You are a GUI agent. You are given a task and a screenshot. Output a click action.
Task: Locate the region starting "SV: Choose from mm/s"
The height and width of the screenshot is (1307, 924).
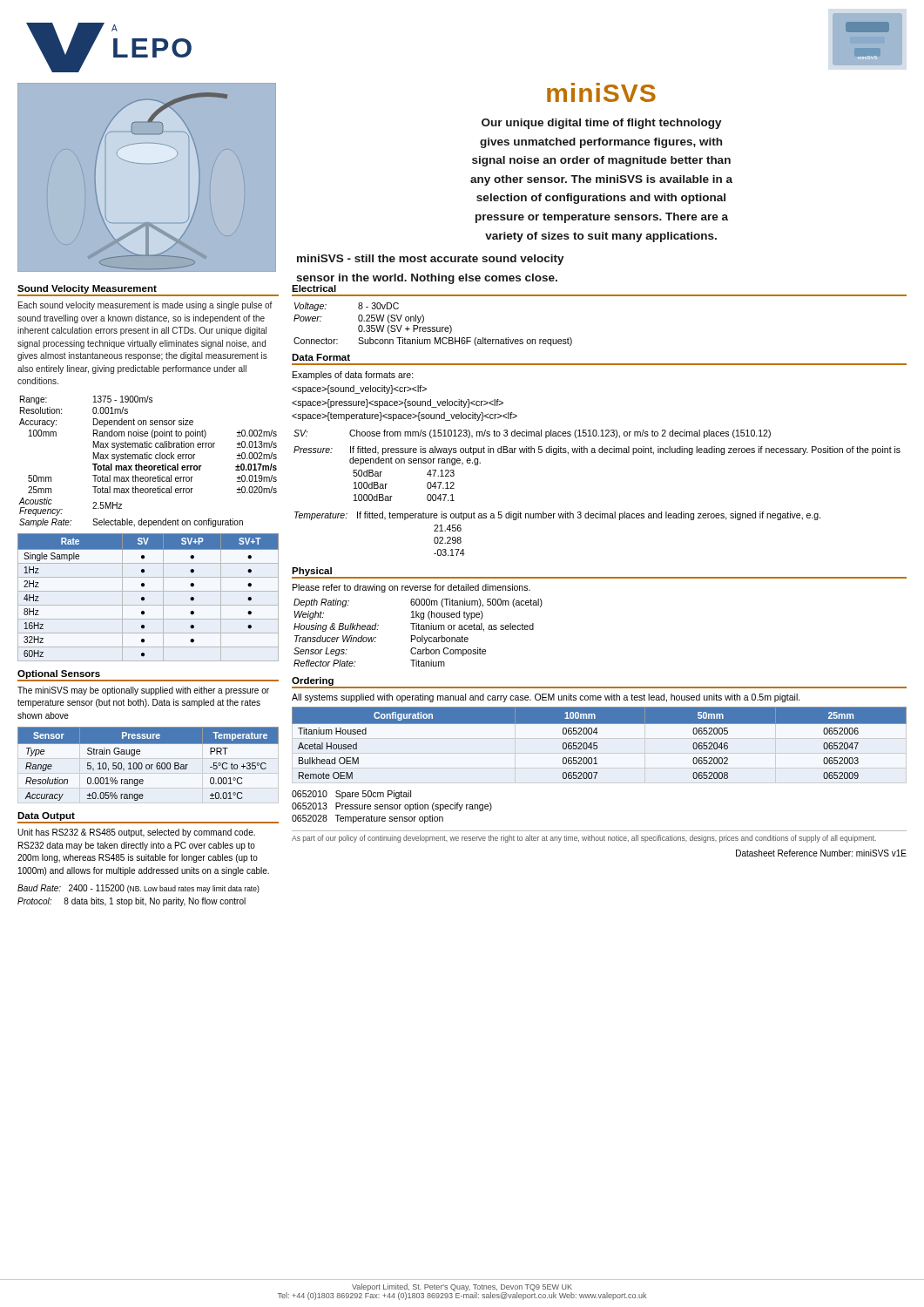(599, 433)
